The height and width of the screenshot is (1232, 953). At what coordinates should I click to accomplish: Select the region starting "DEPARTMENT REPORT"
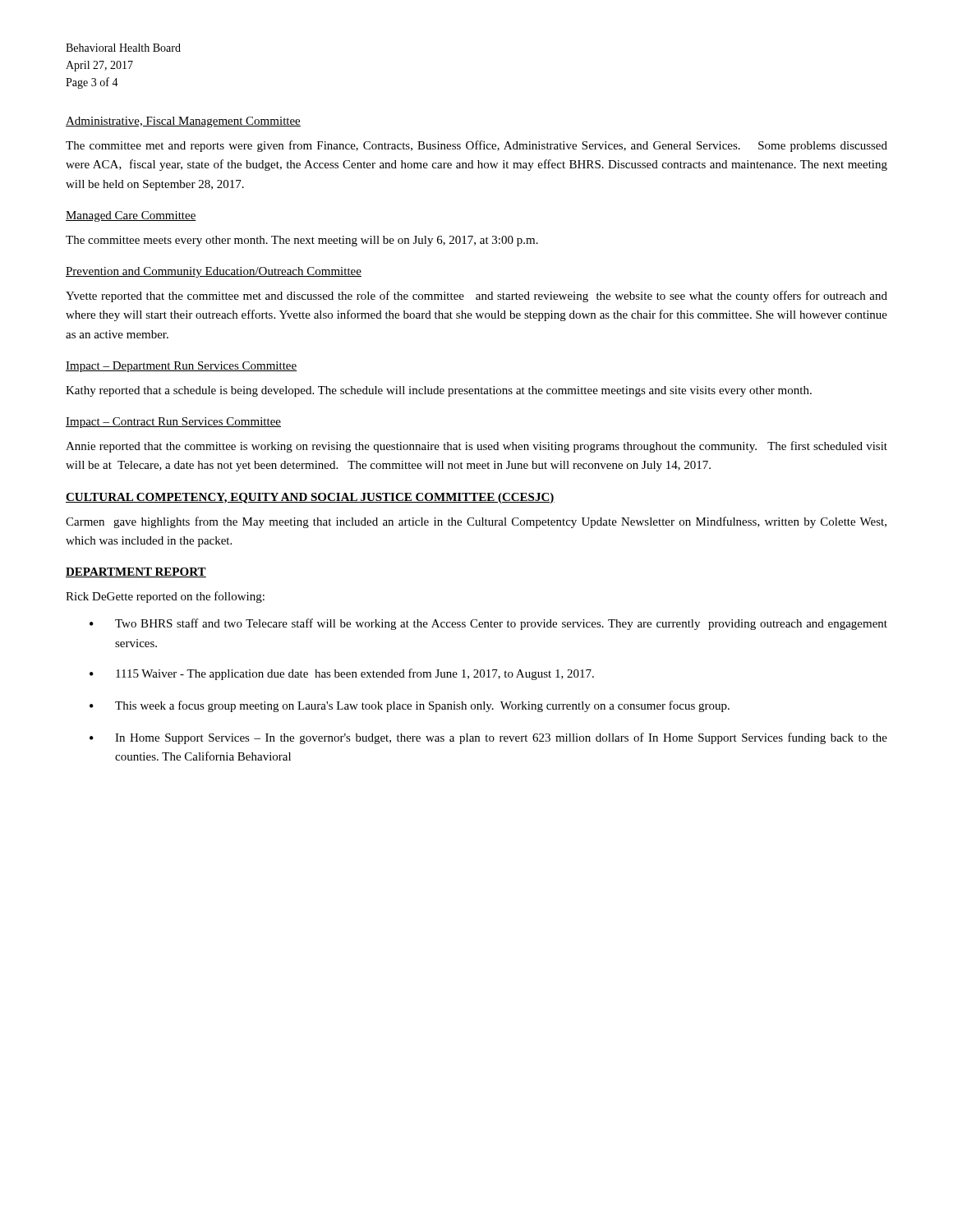point(136,572)
